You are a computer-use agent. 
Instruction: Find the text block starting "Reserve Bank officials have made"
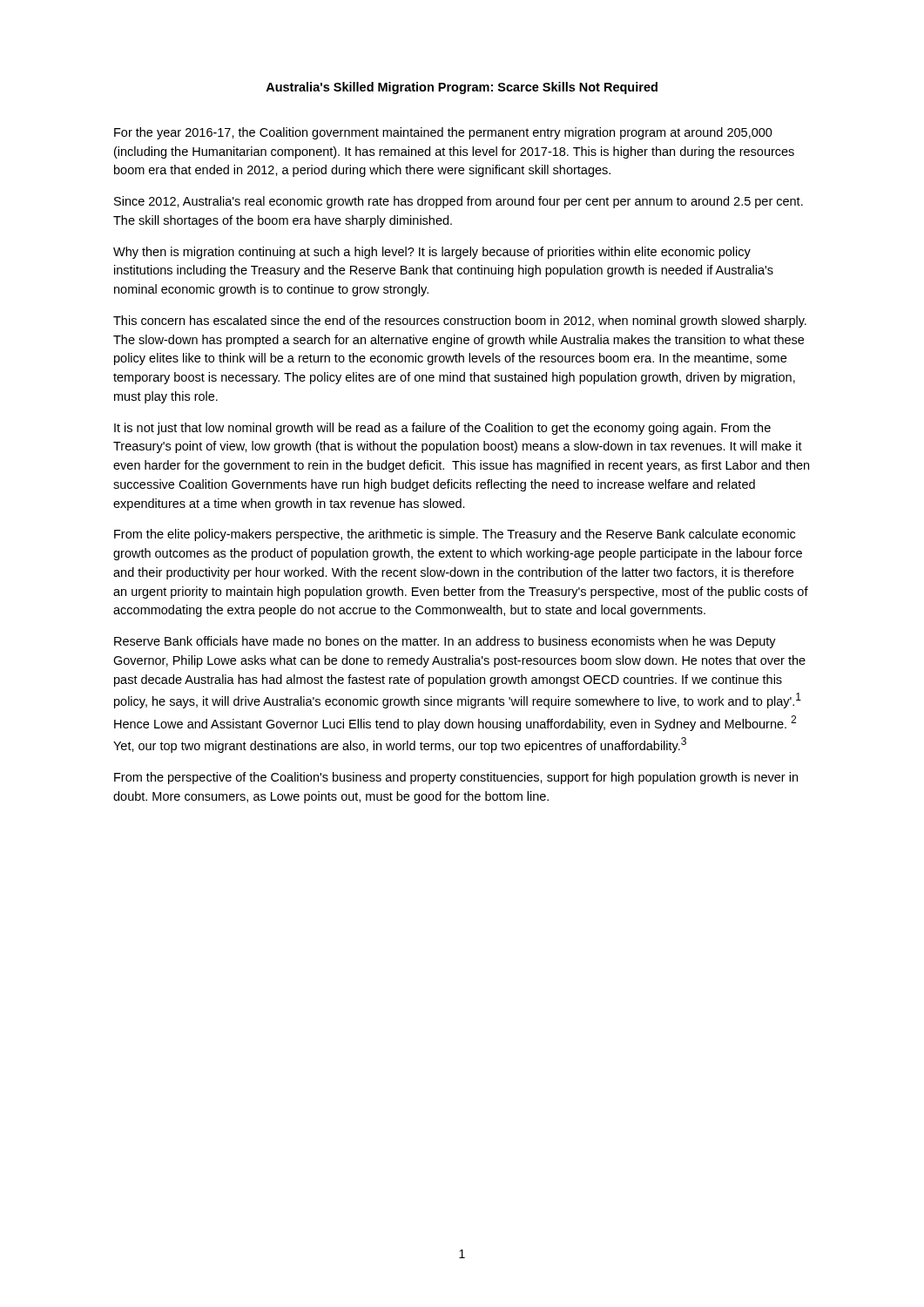click(459, 694)
